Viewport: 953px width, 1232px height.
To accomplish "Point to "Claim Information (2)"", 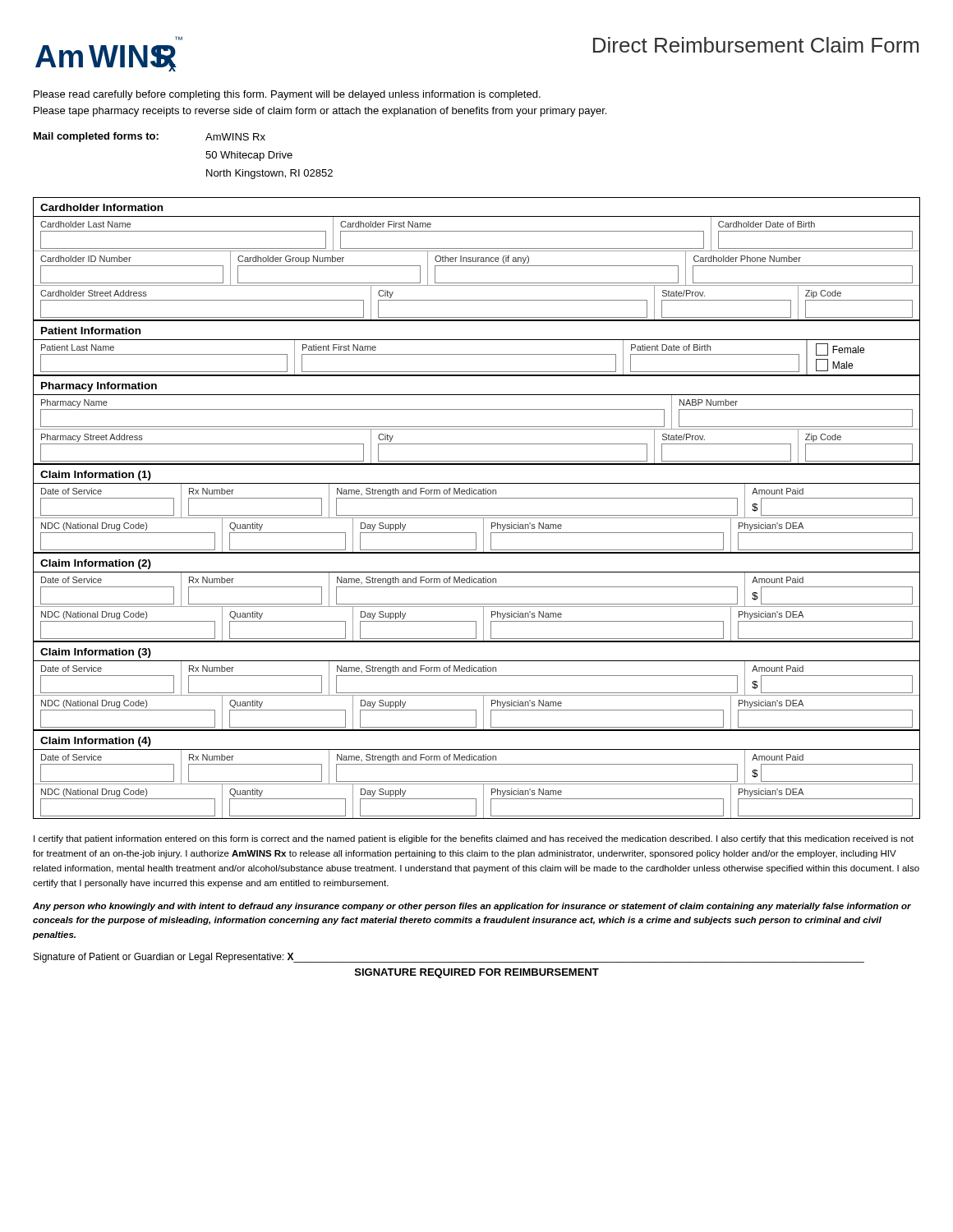I will click(x=96, y=563).
